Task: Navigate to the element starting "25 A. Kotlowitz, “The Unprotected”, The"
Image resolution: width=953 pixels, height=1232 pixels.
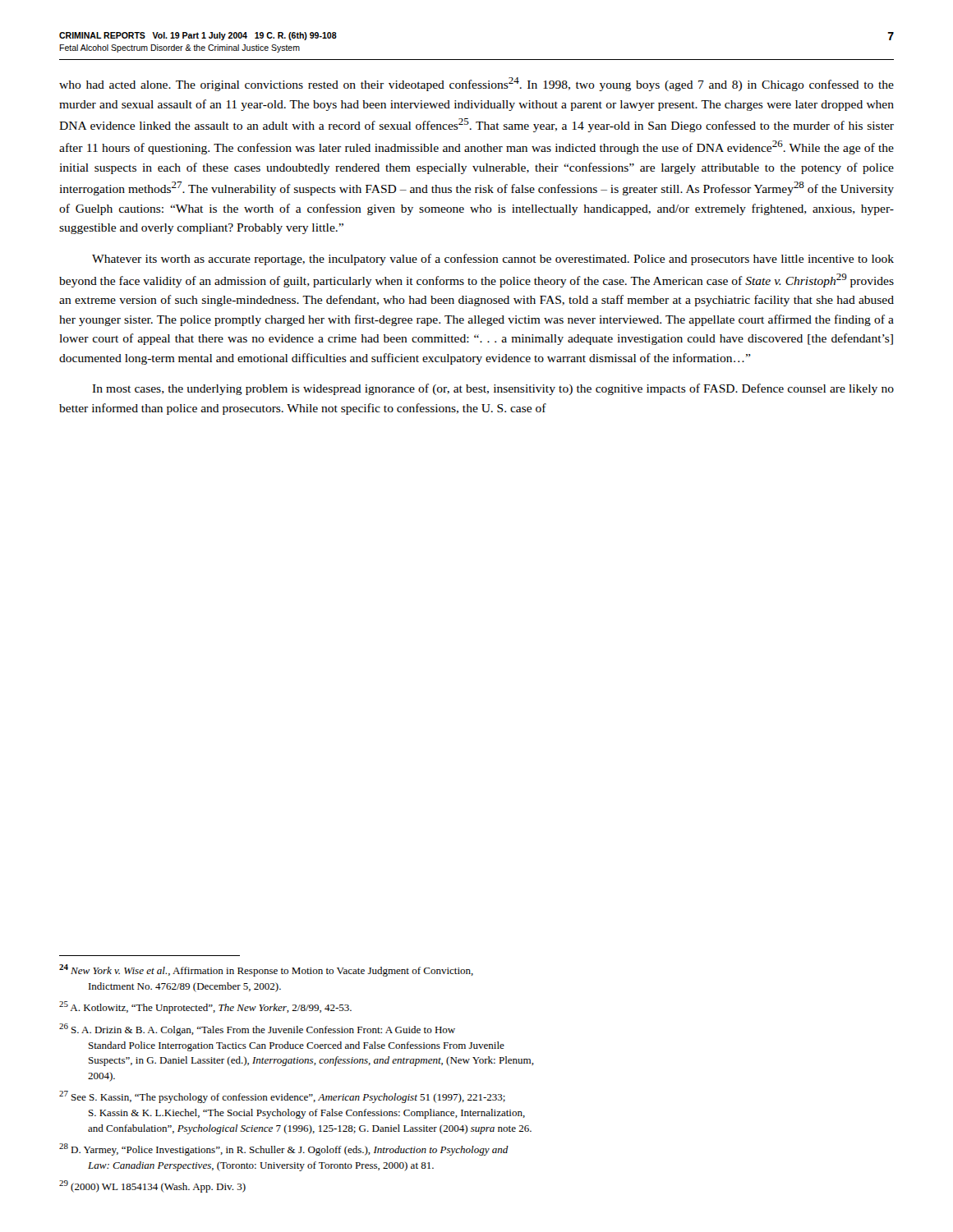Action: [x=206, y=1007]
